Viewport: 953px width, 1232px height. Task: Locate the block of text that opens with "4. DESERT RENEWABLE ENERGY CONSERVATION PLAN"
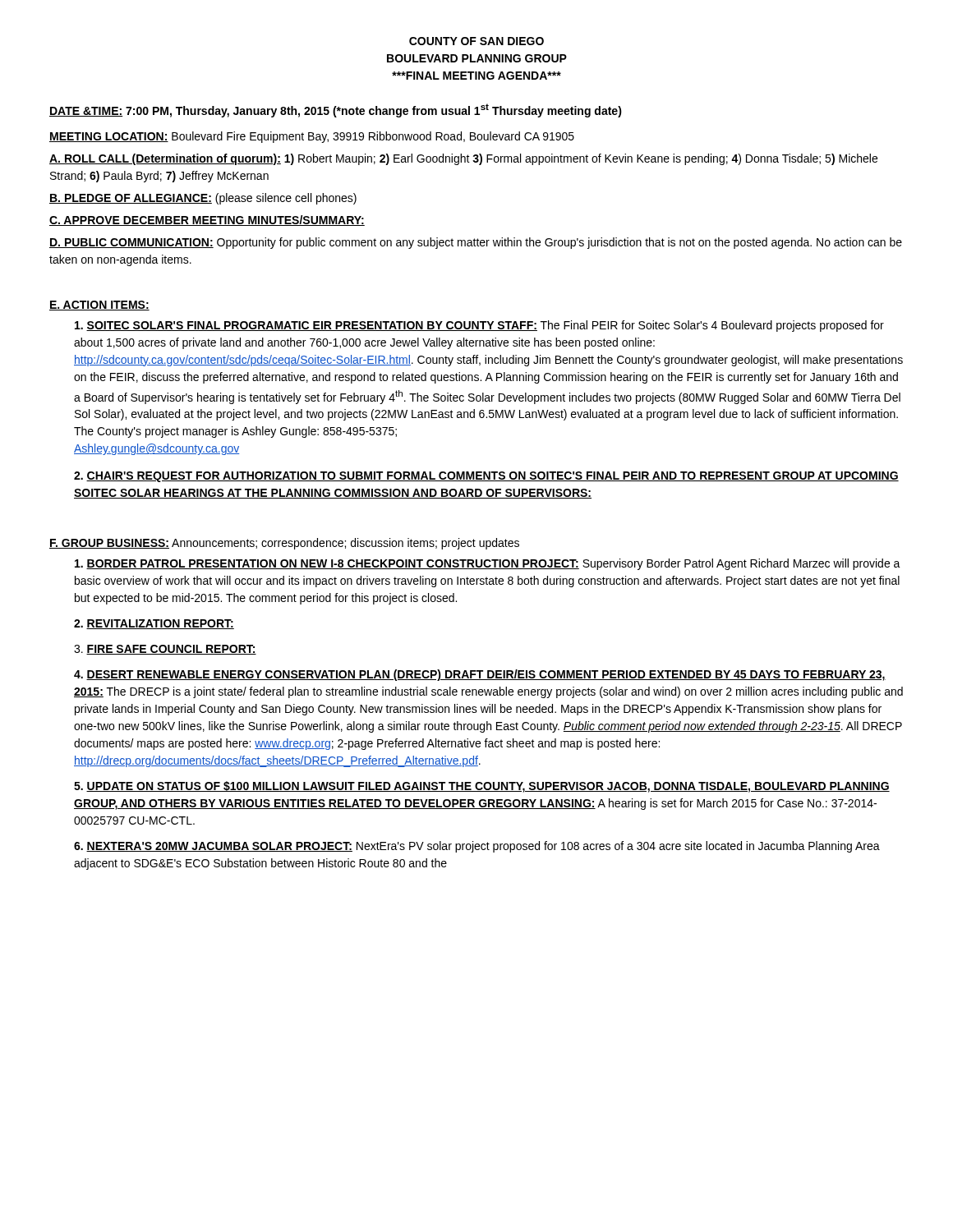click(x=489, y=718)
